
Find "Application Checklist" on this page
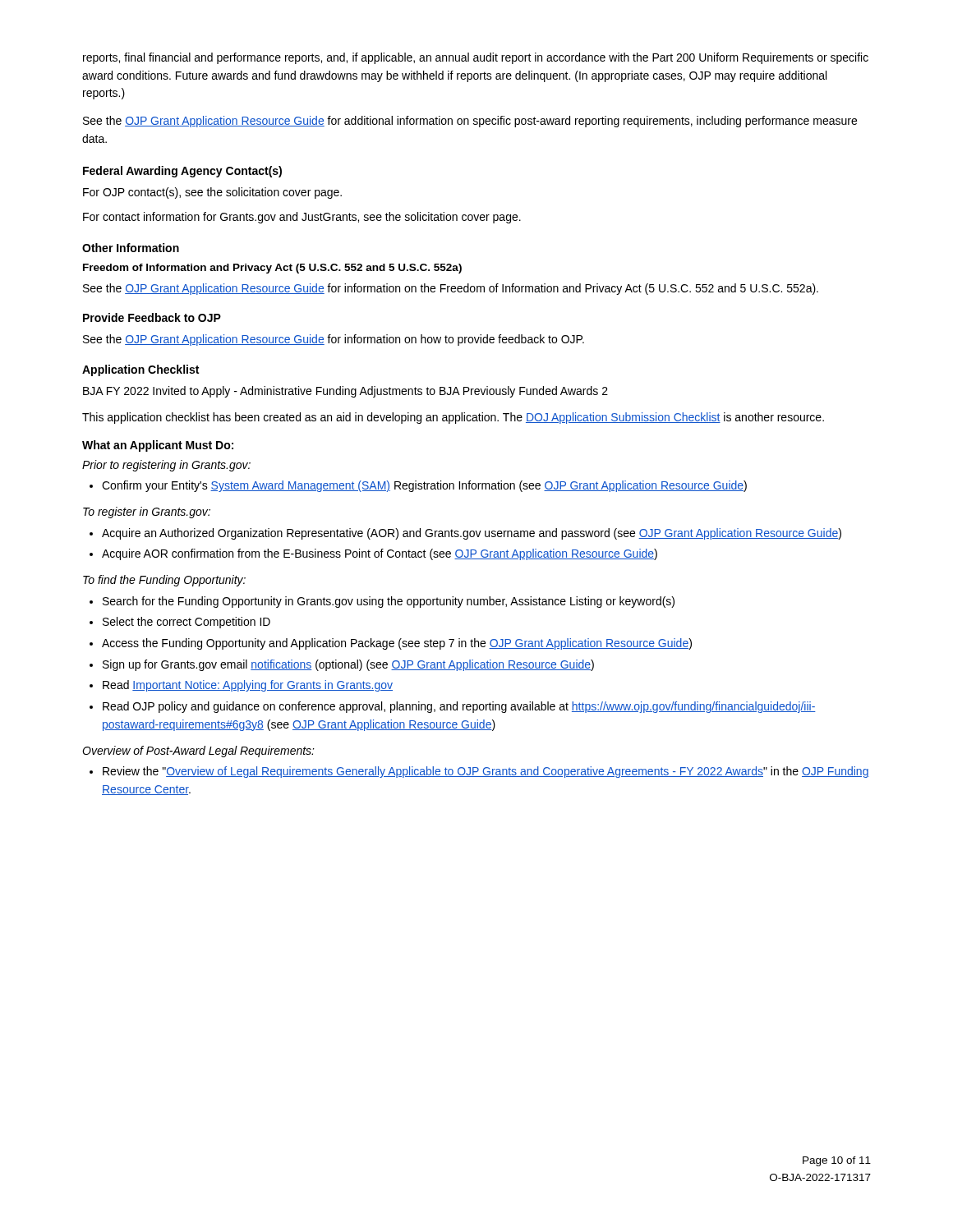[141, 370]
